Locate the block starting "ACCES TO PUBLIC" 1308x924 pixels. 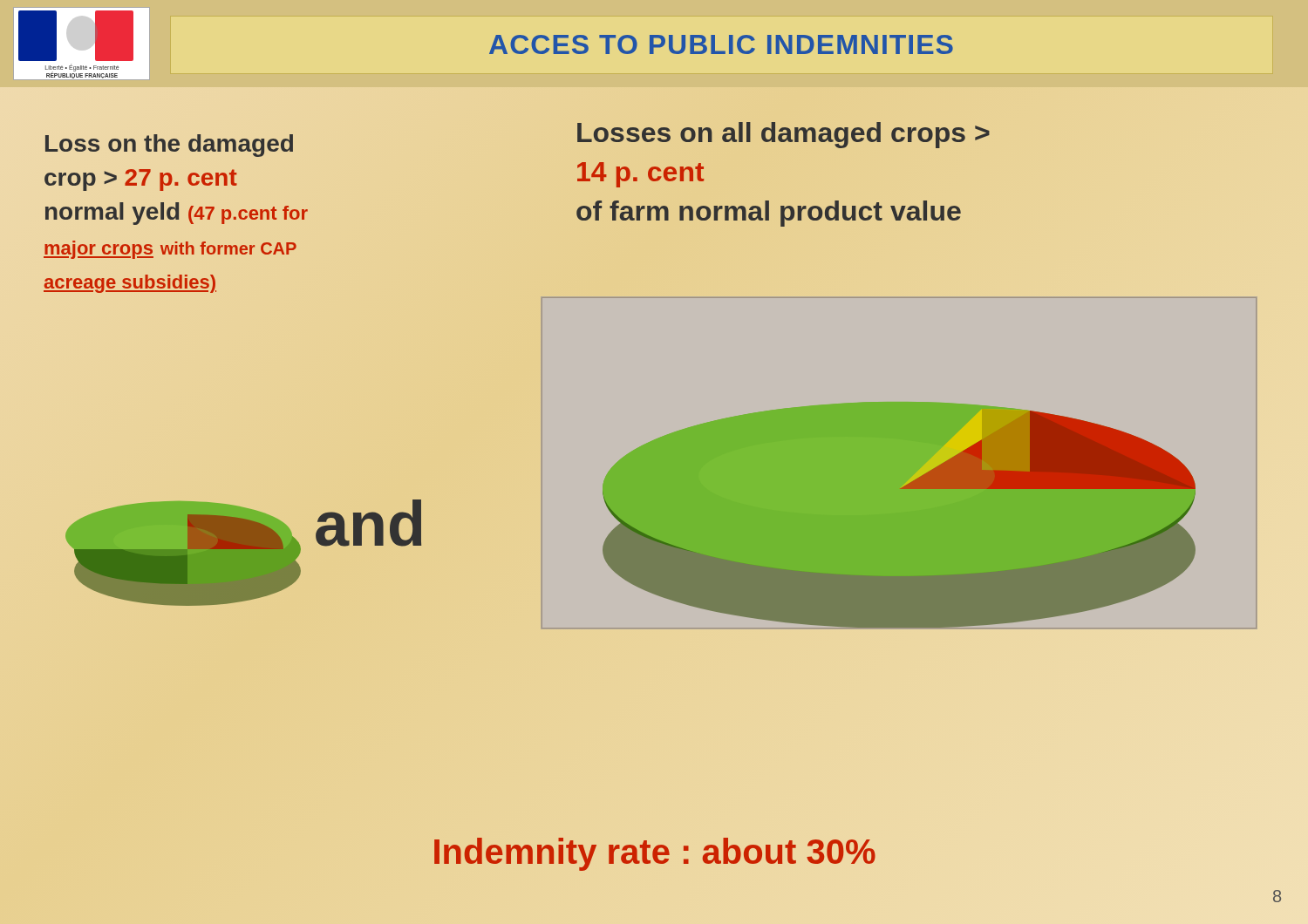click(722, 45)
